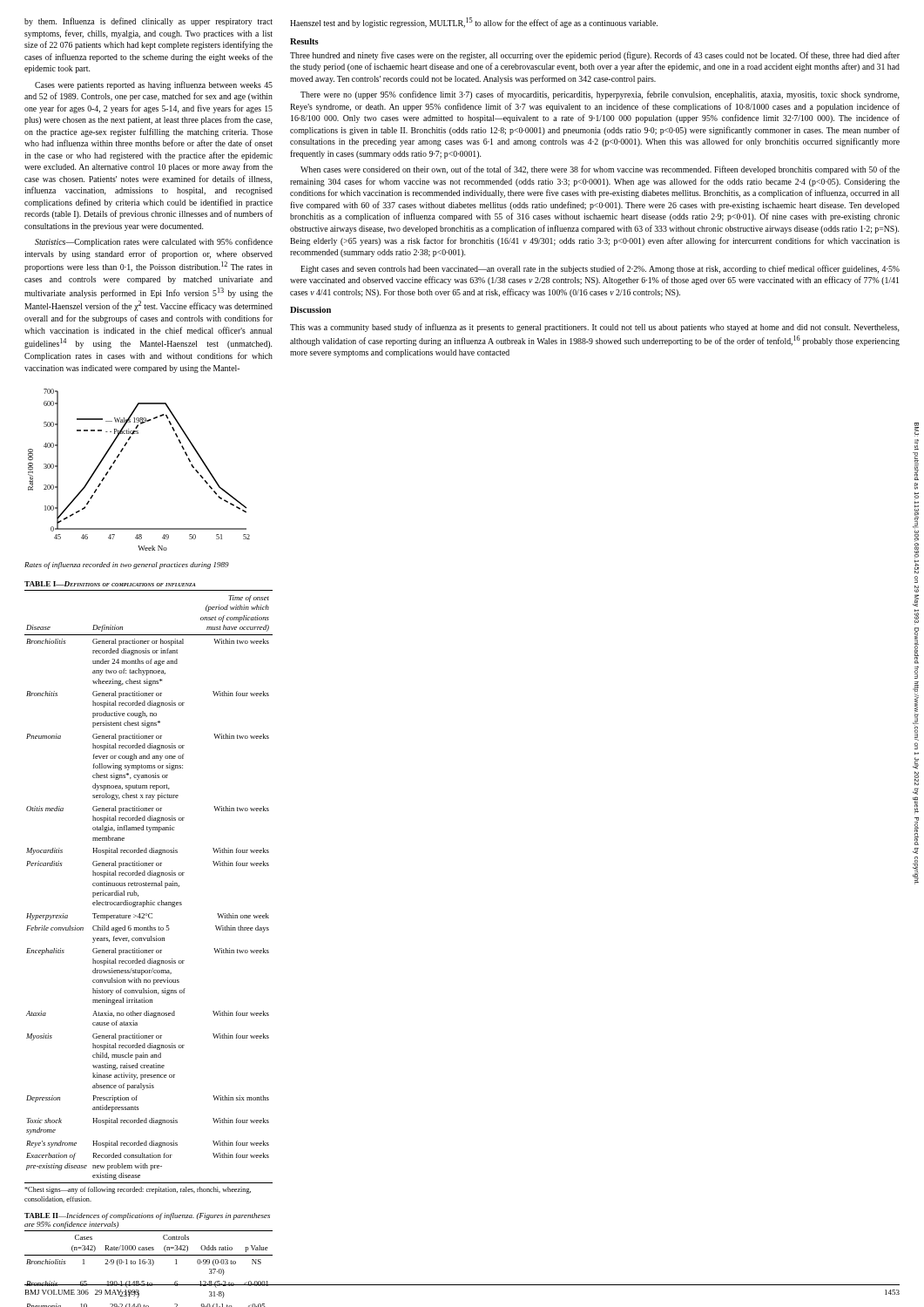Find the line chart
The image size is (924, 1307).
138,470
